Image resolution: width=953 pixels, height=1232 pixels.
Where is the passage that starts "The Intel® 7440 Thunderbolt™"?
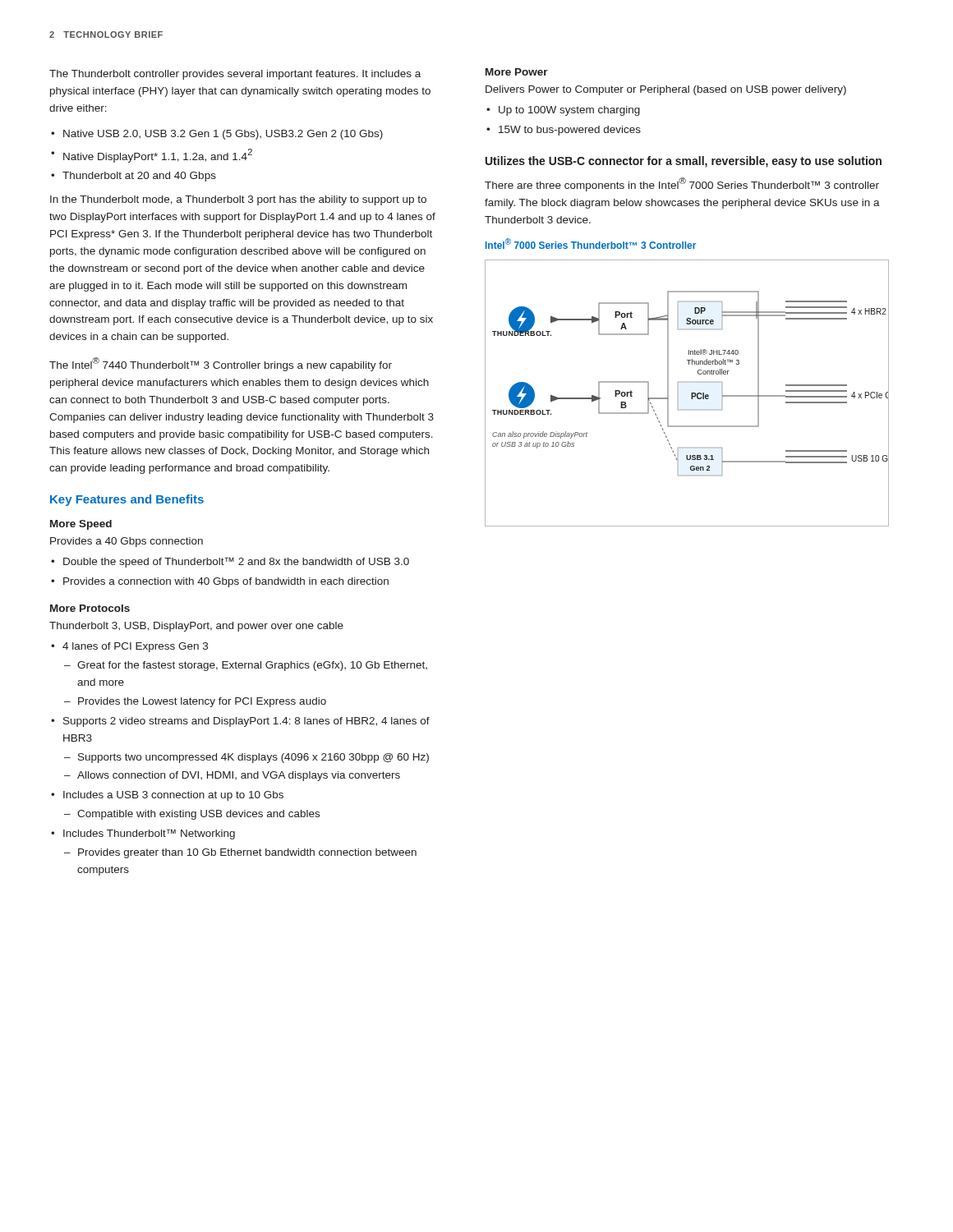[242, 415]
